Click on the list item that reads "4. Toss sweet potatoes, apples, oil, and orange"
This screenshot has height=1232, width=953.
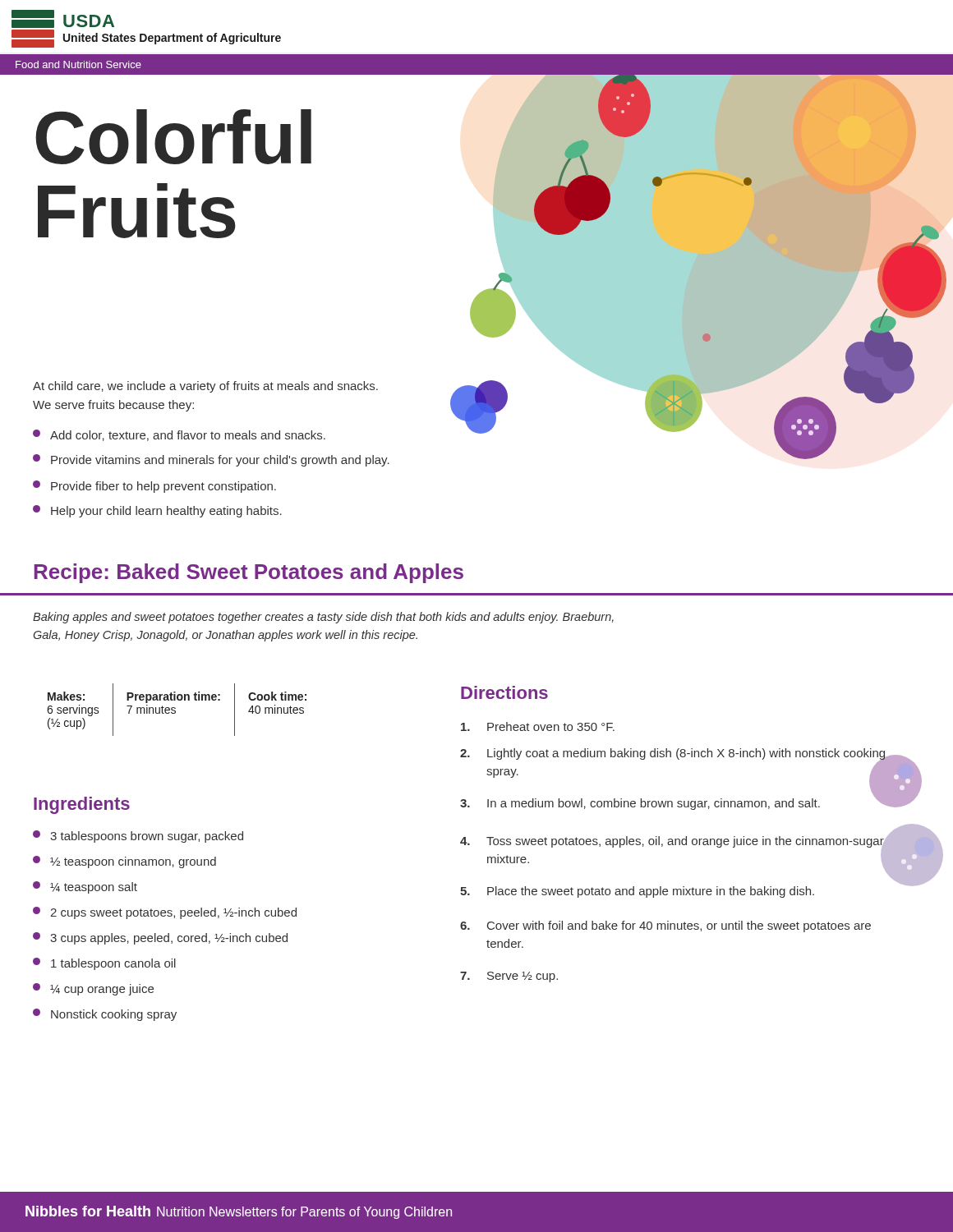coord(678,850)
